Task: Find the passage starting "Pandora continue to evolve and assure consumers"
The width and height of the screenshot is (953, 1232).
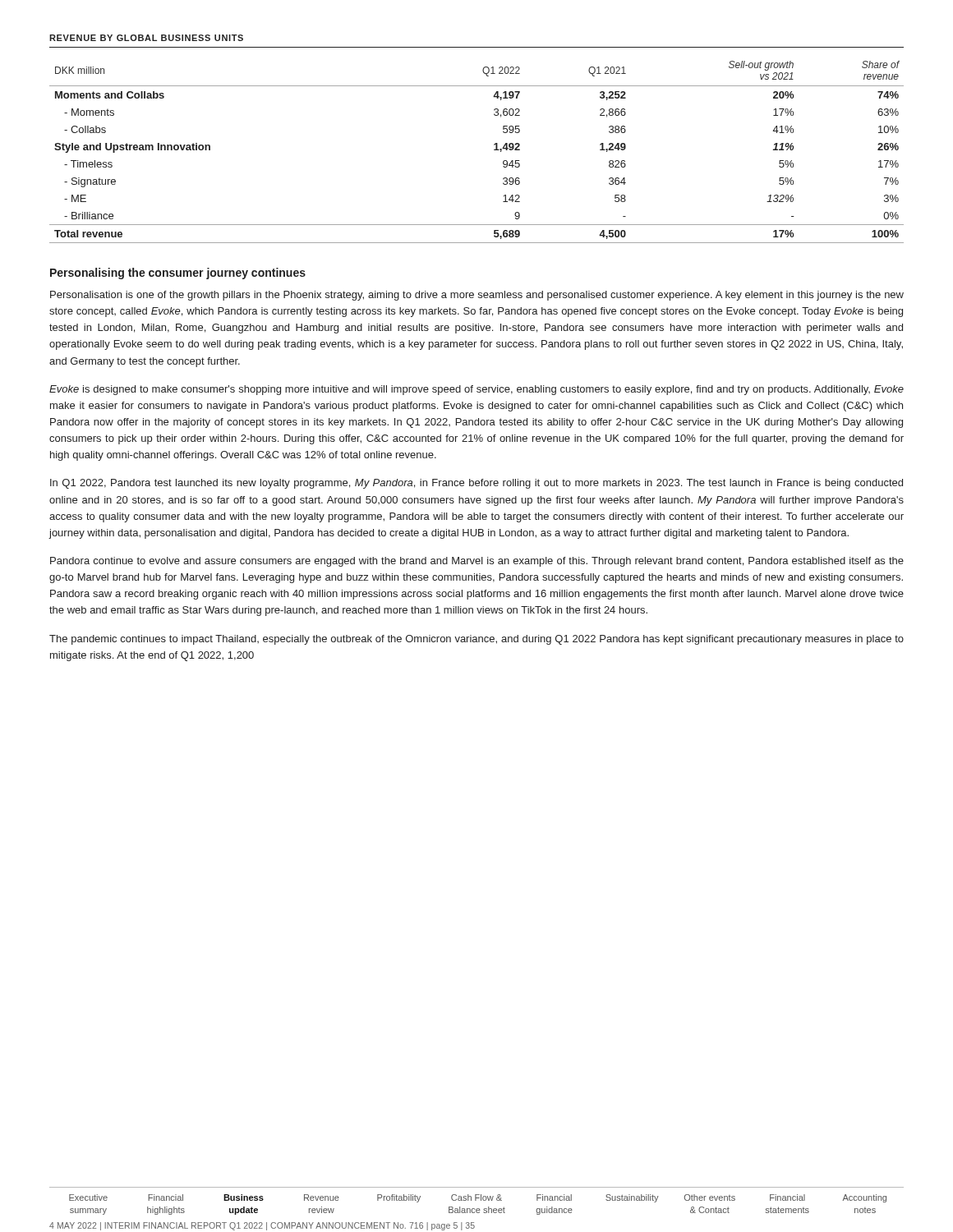Action: (x=476, y=585)
